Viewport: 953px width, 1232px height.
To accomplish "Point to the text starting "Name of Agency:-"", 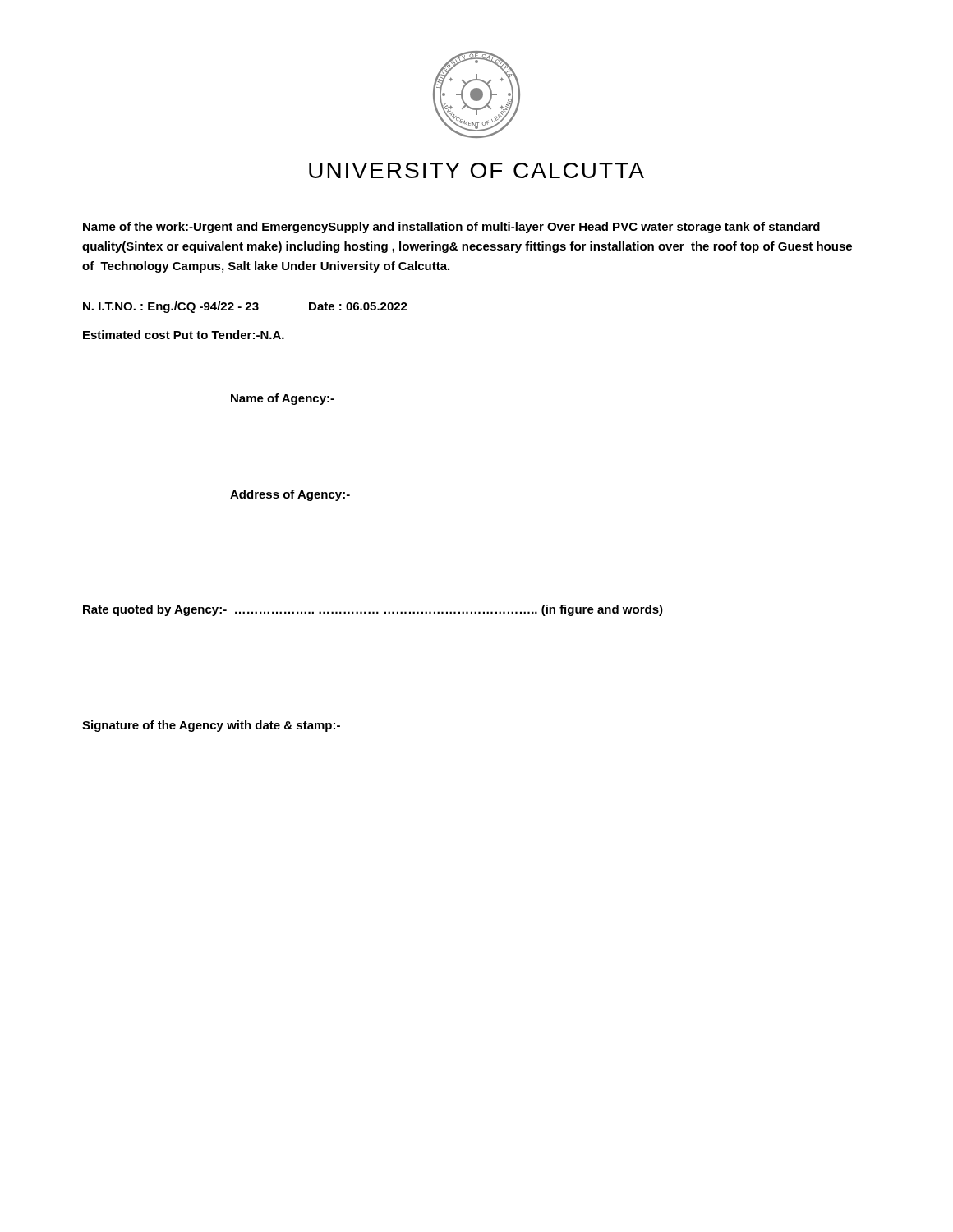I will click(x=282, y=398).
